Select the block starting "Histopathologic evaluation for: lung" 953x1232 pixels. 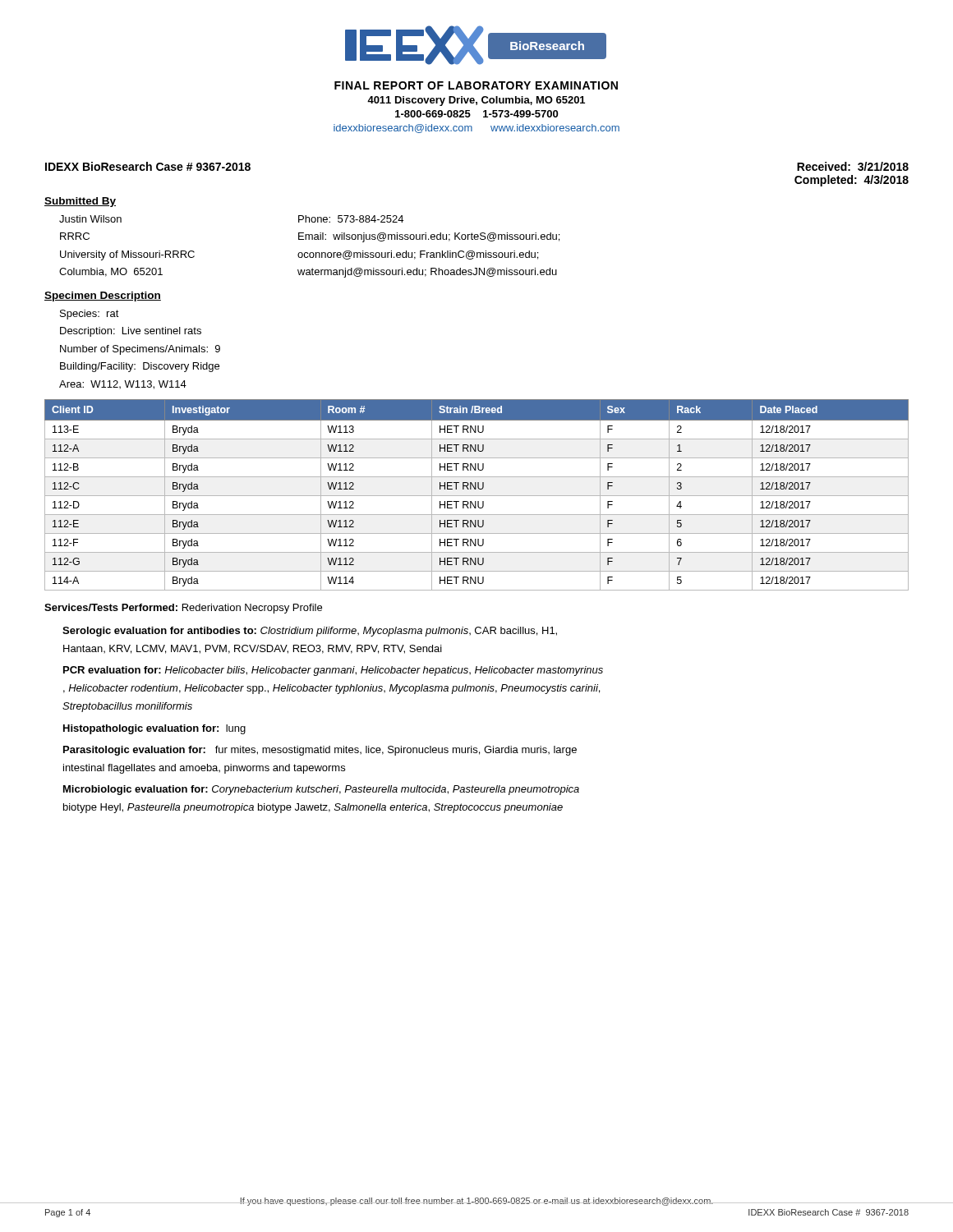pos(154,728)
